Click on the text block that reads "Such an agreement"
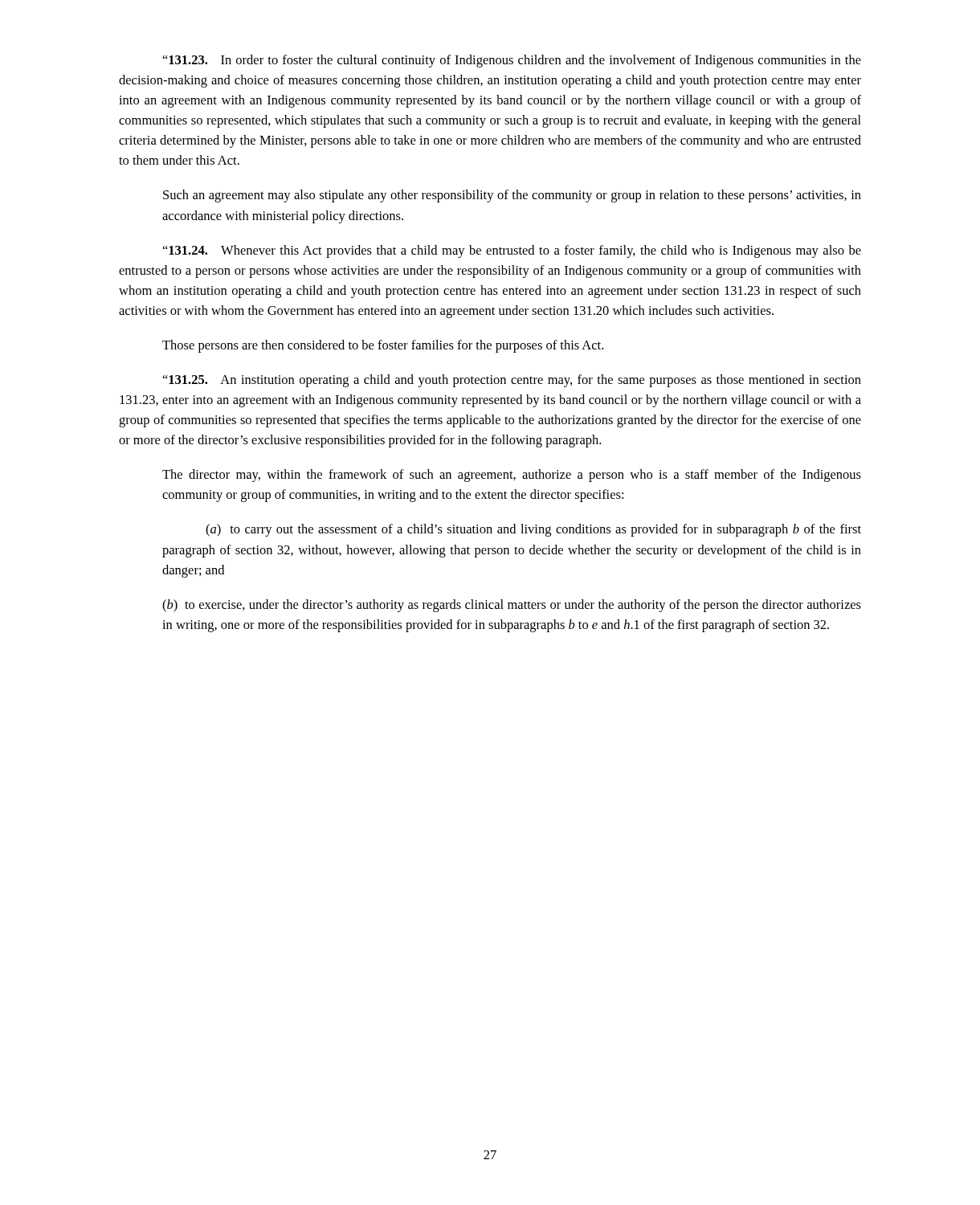Screen dimensions: 1205x980 tap(512, 205)
